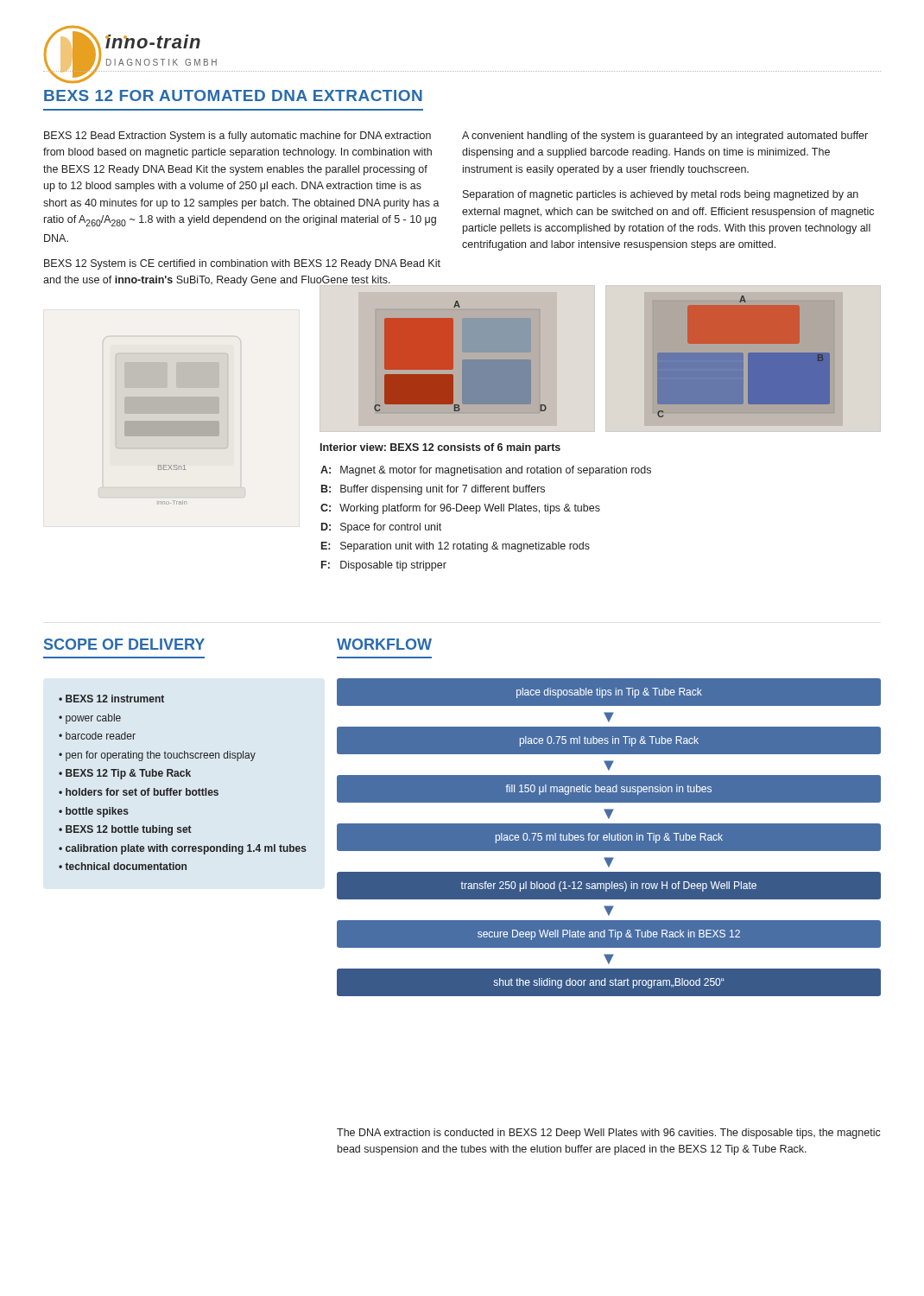The image size is (924, 1296).
Task: Point to the text block starting "BEXS 12 FOR AUTOMATED DNA EXTRACTION"
Action: click(x=233, y=98)
